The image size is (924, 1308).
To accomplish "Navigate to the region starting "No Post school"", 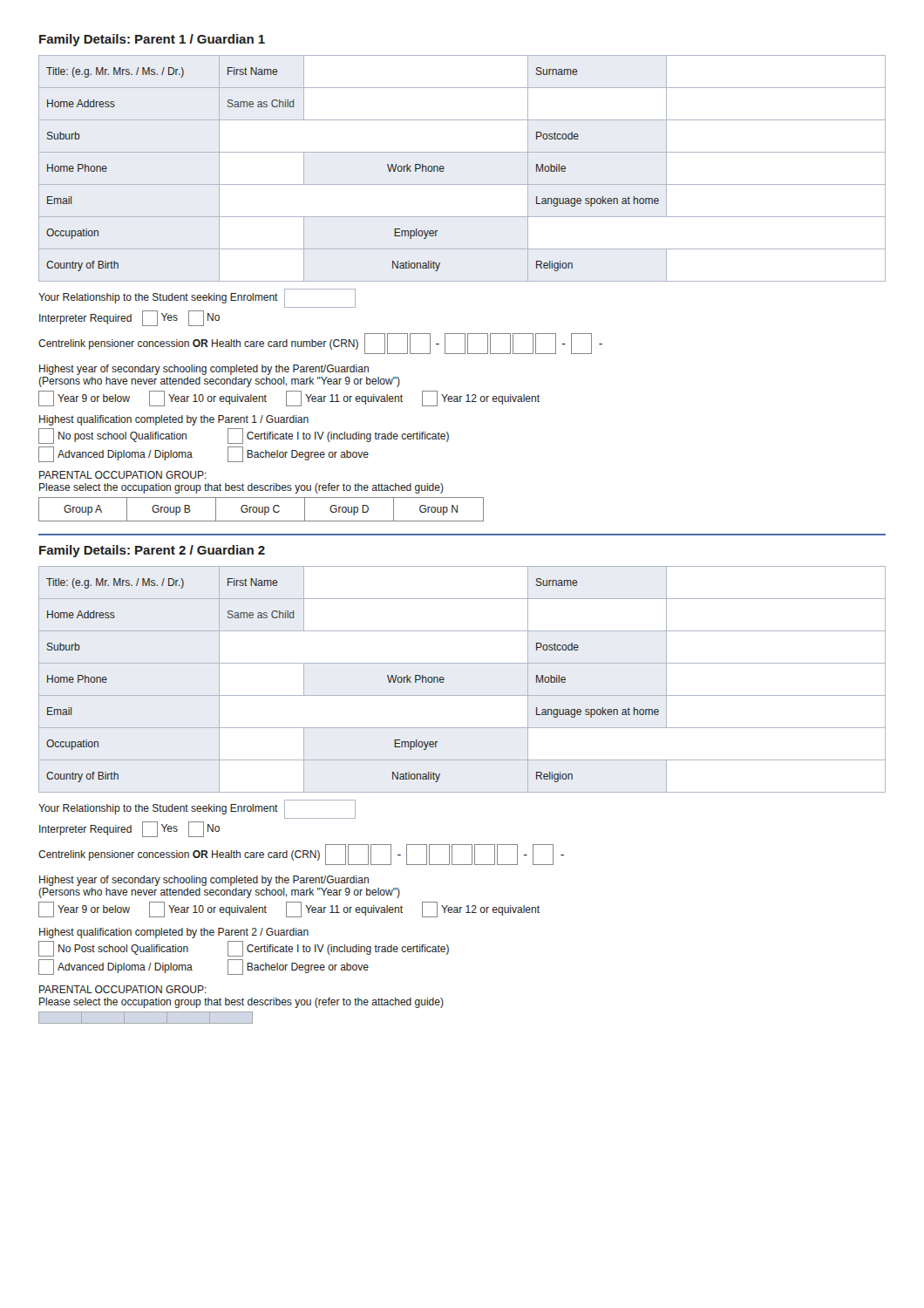I will click(244, 958).
